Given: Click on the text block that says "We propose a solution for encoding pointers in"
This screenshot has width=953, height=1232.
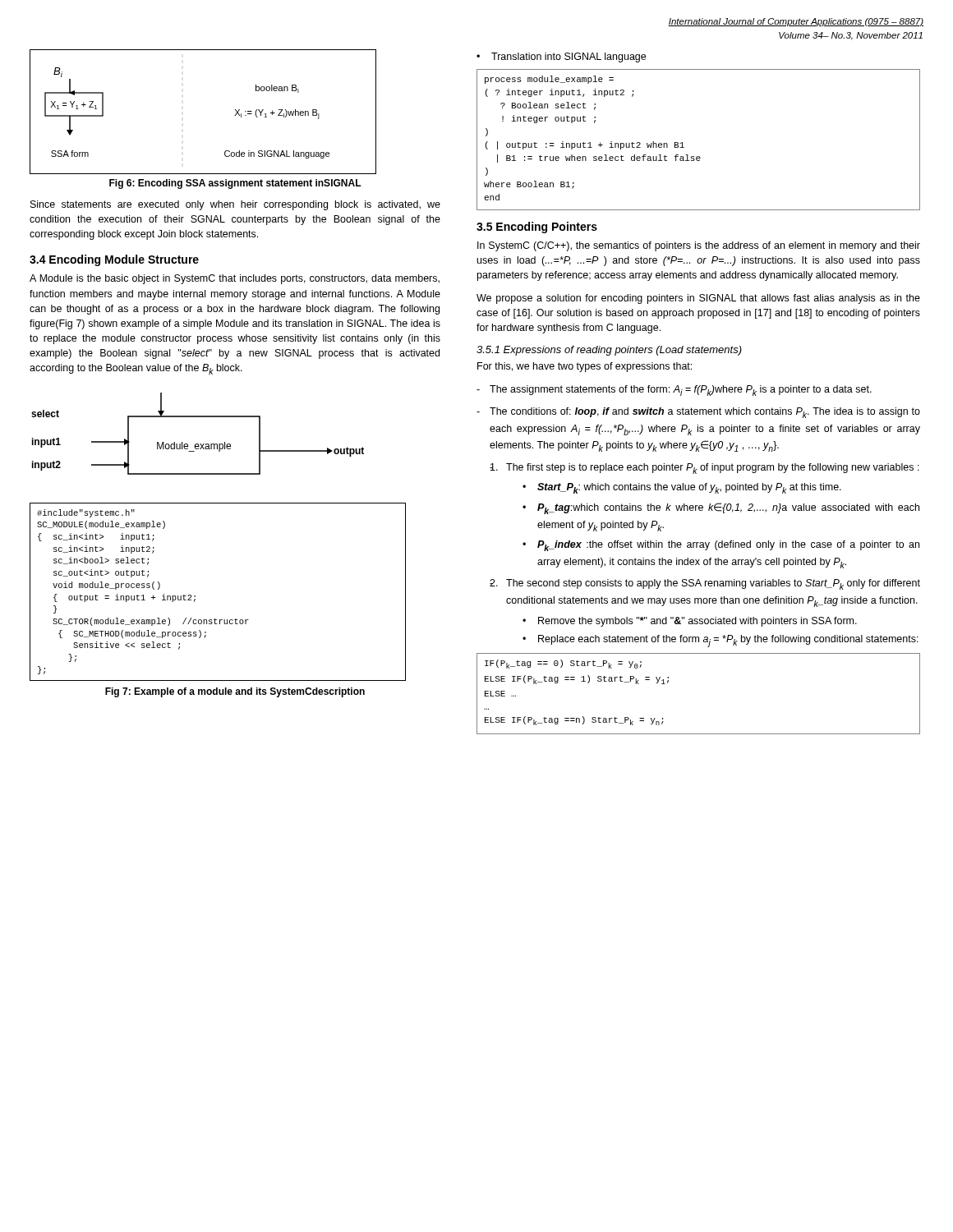Looking at the screenshot, I should (698, 313).
